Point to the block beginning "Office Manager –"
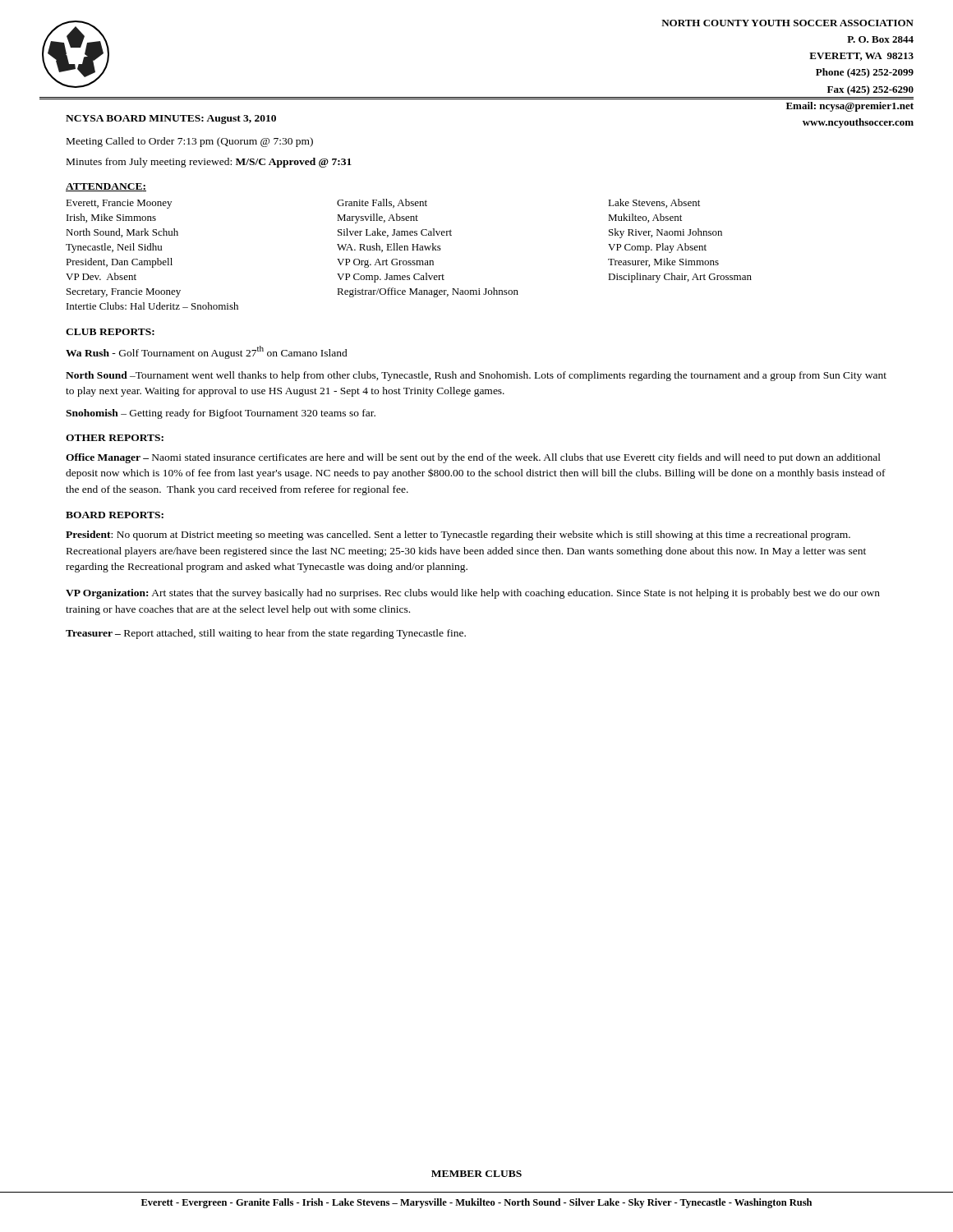The height and width of the screenshot is (1232, 953). (x=475, y=473)
